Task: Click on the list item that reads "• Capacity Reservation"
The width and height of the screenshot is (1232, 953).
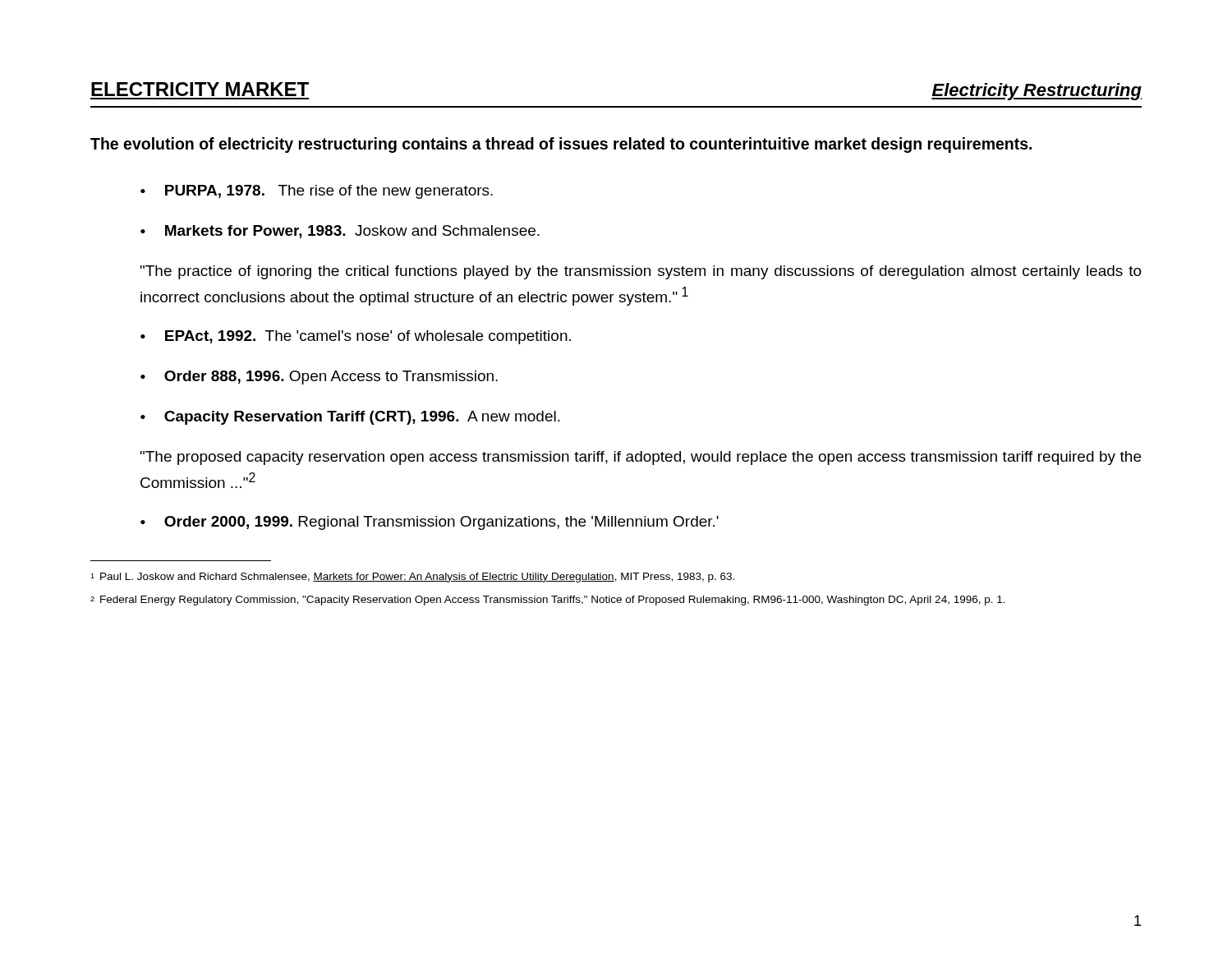Action: [x=350, y=417]
